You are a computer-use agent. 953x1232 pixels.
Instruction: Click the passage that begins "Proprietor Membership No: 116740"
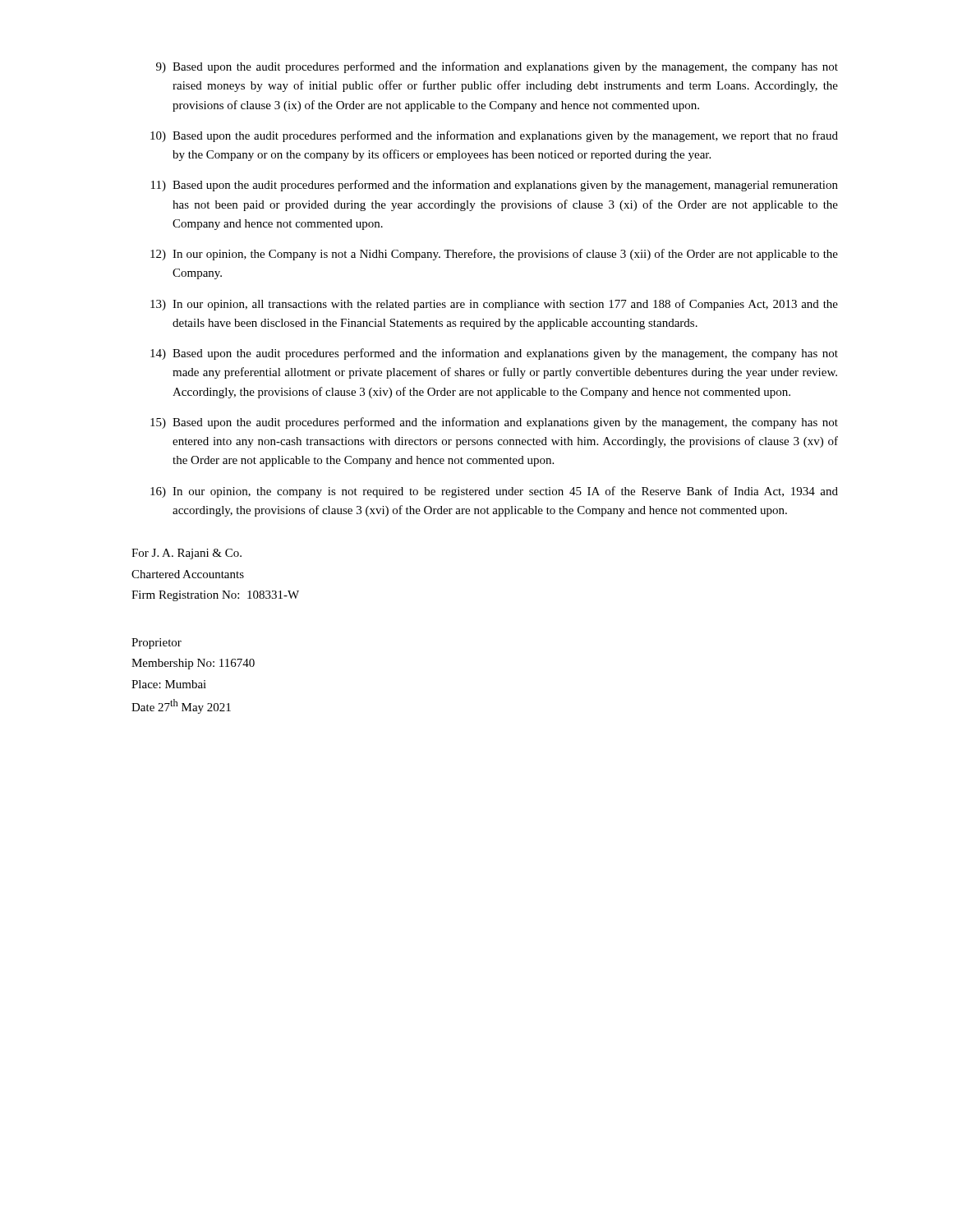(193, 675)
